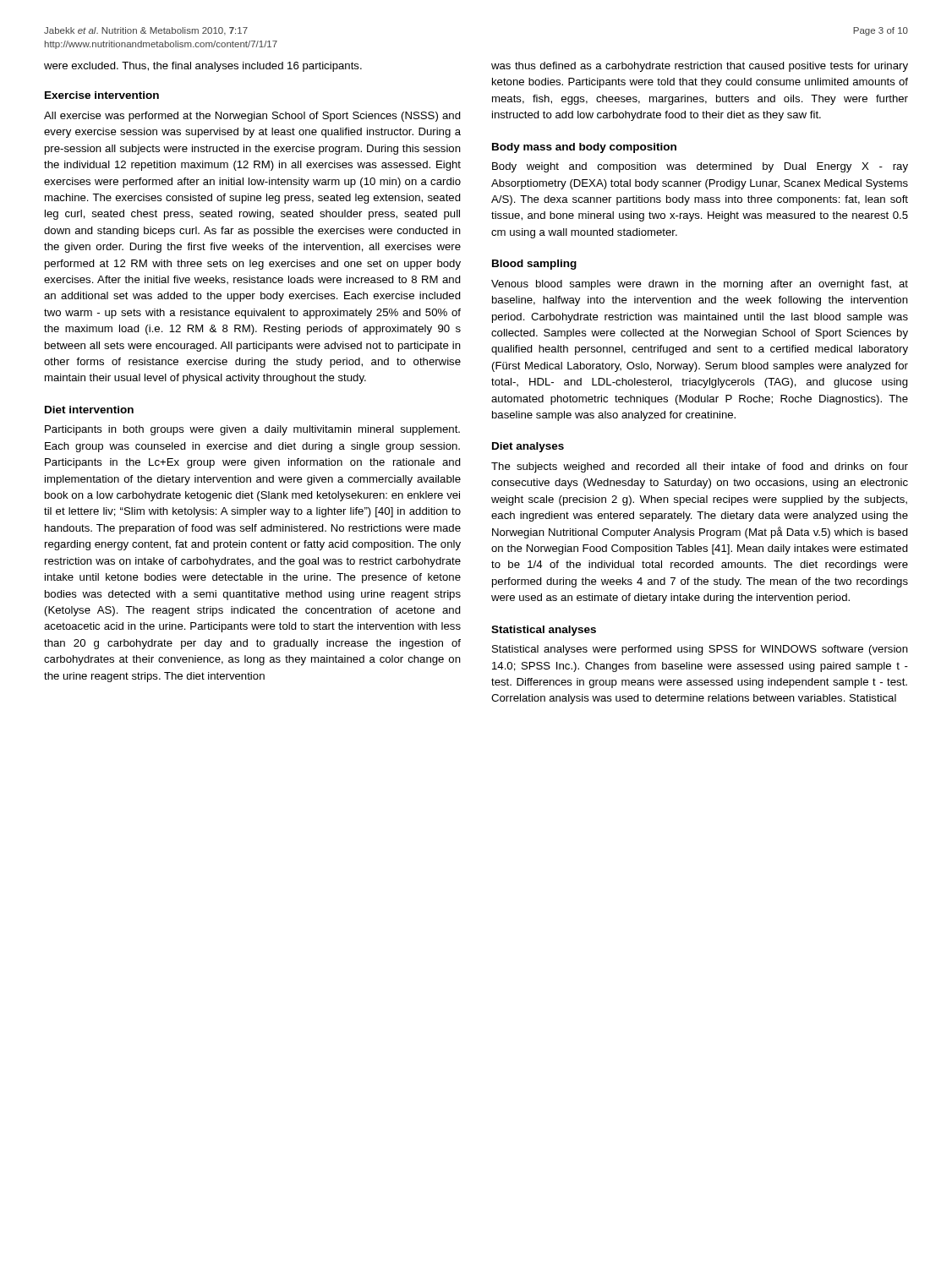Image resolution: width=952 pixels, height=1268 pixels.
Task: Where is the passage that starts "were excluded. Thus, the final analyses"?
Action: (203, 66)
